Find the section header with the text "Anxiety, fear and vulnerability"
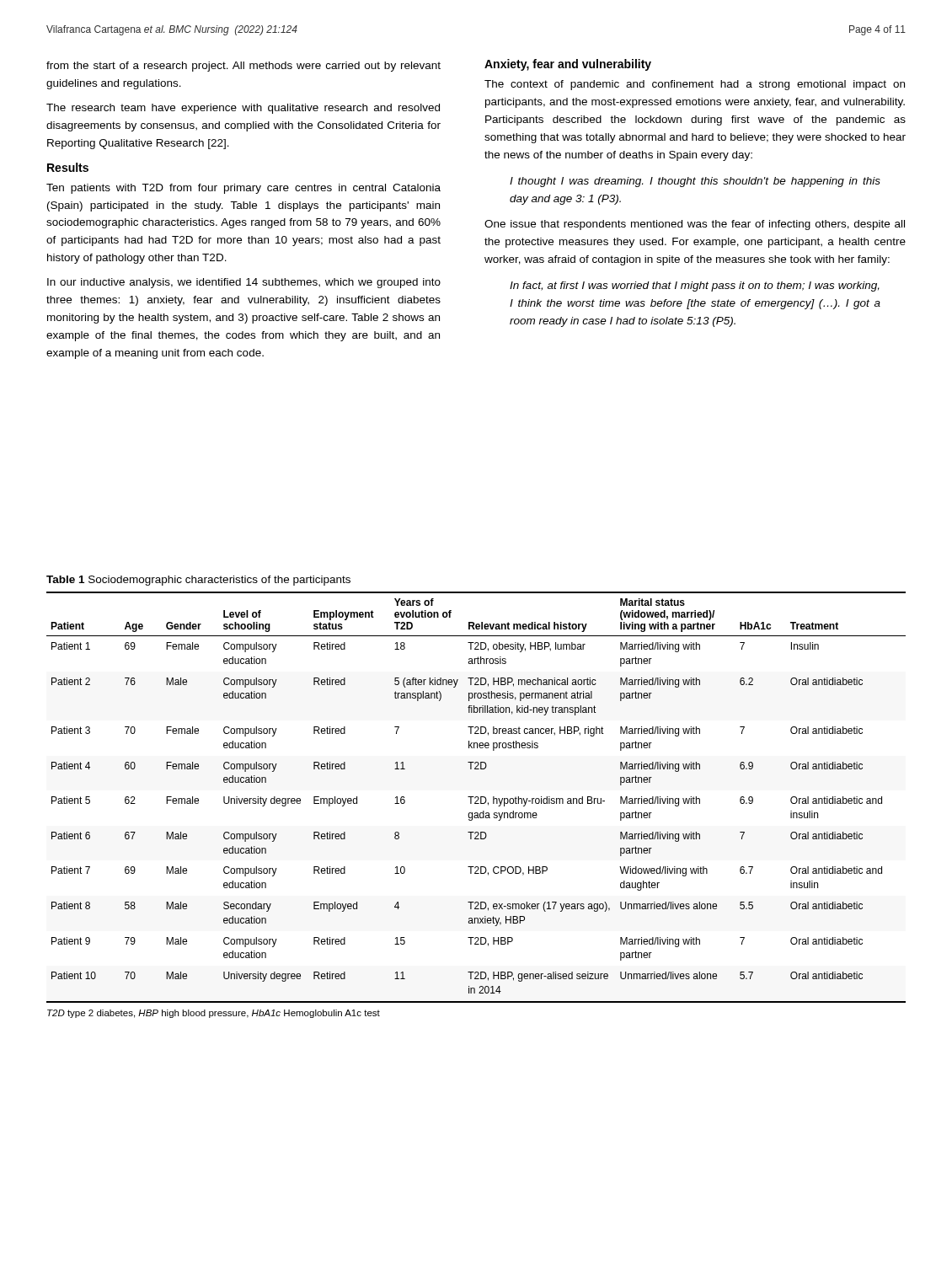The image size is (952, 1264). [568, 64]
